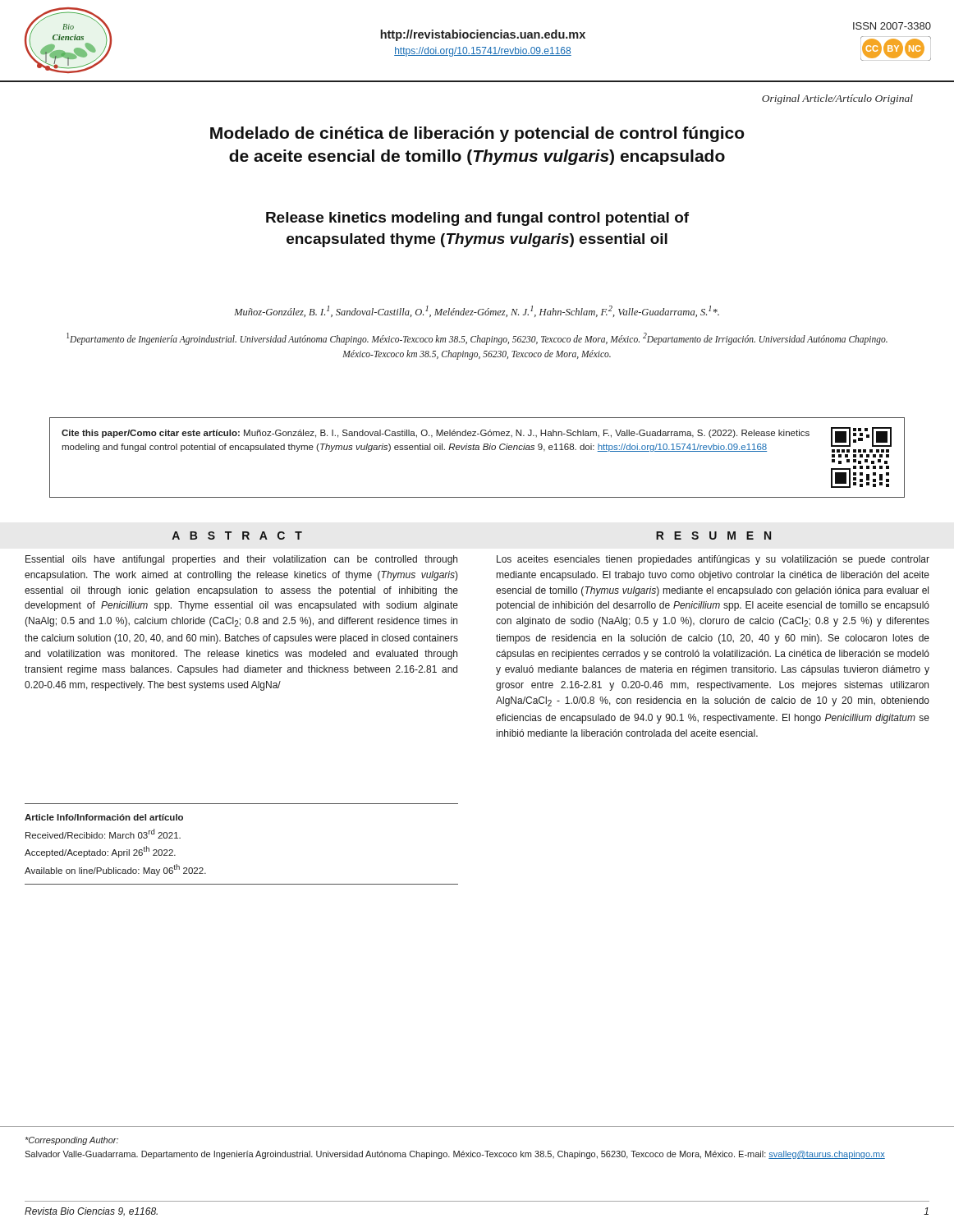Navigate to the region starting "Original Article/Artículo Original"
Screen dimensions: 1232x954
(837, 98)
